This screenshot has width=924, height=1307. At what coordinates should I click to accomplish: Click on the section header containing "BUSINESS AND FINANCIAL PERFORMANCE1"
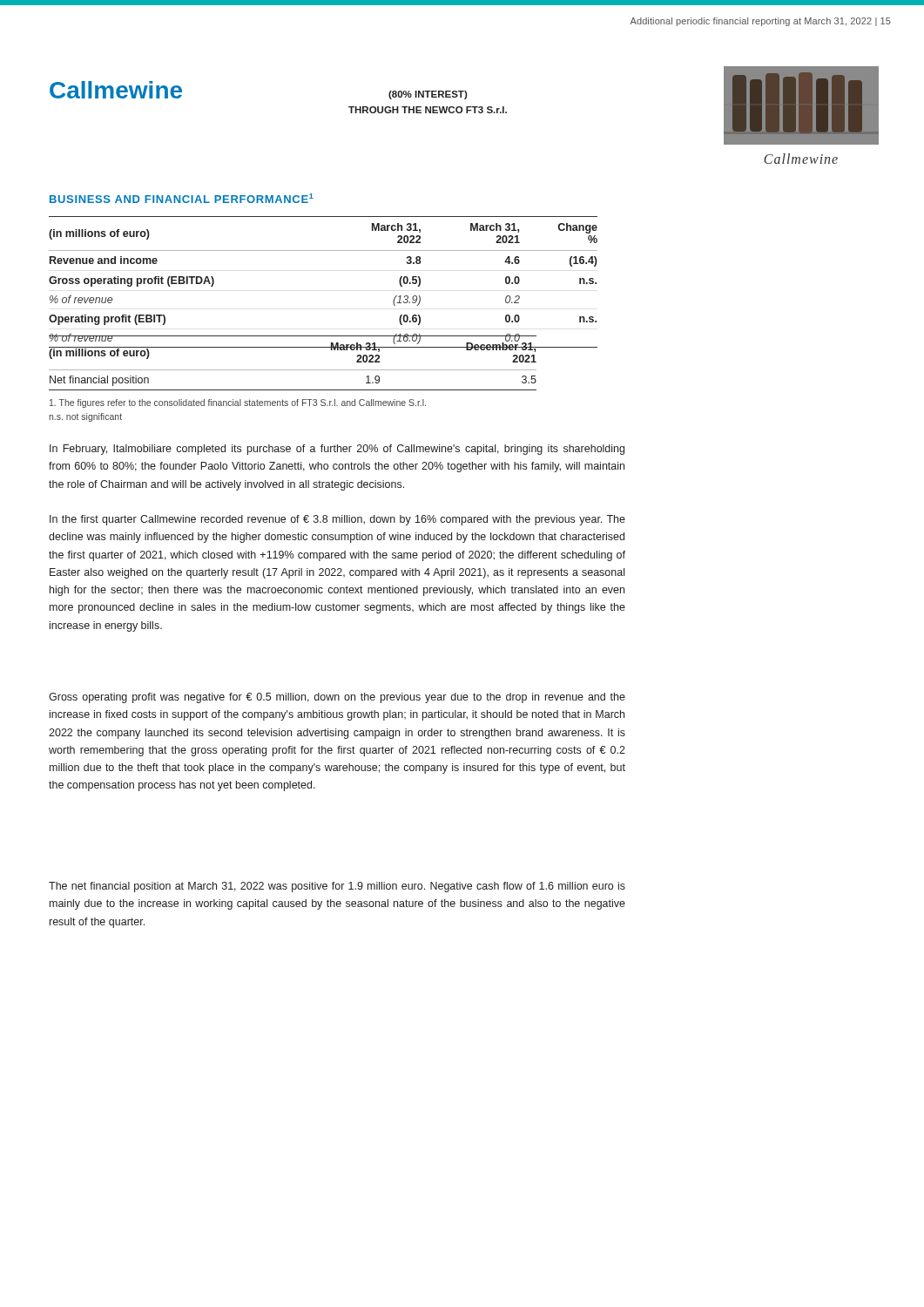(181, 199)
